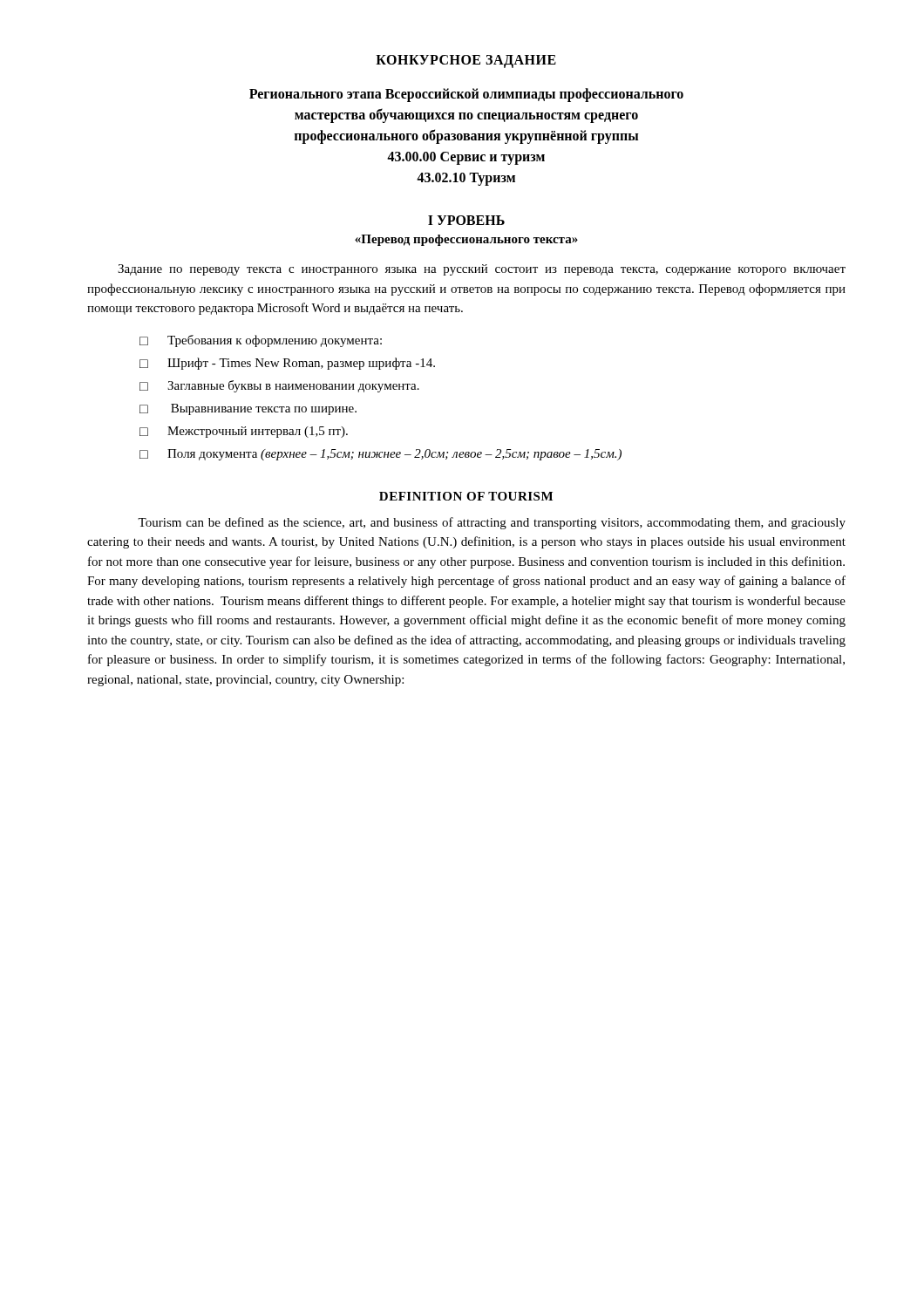This screenshot has height=1308, width=924.
Task: Select the title with the text "КОНКУРСНОЕ ЗАДАНИЕ"
Action: coord(466,60)
